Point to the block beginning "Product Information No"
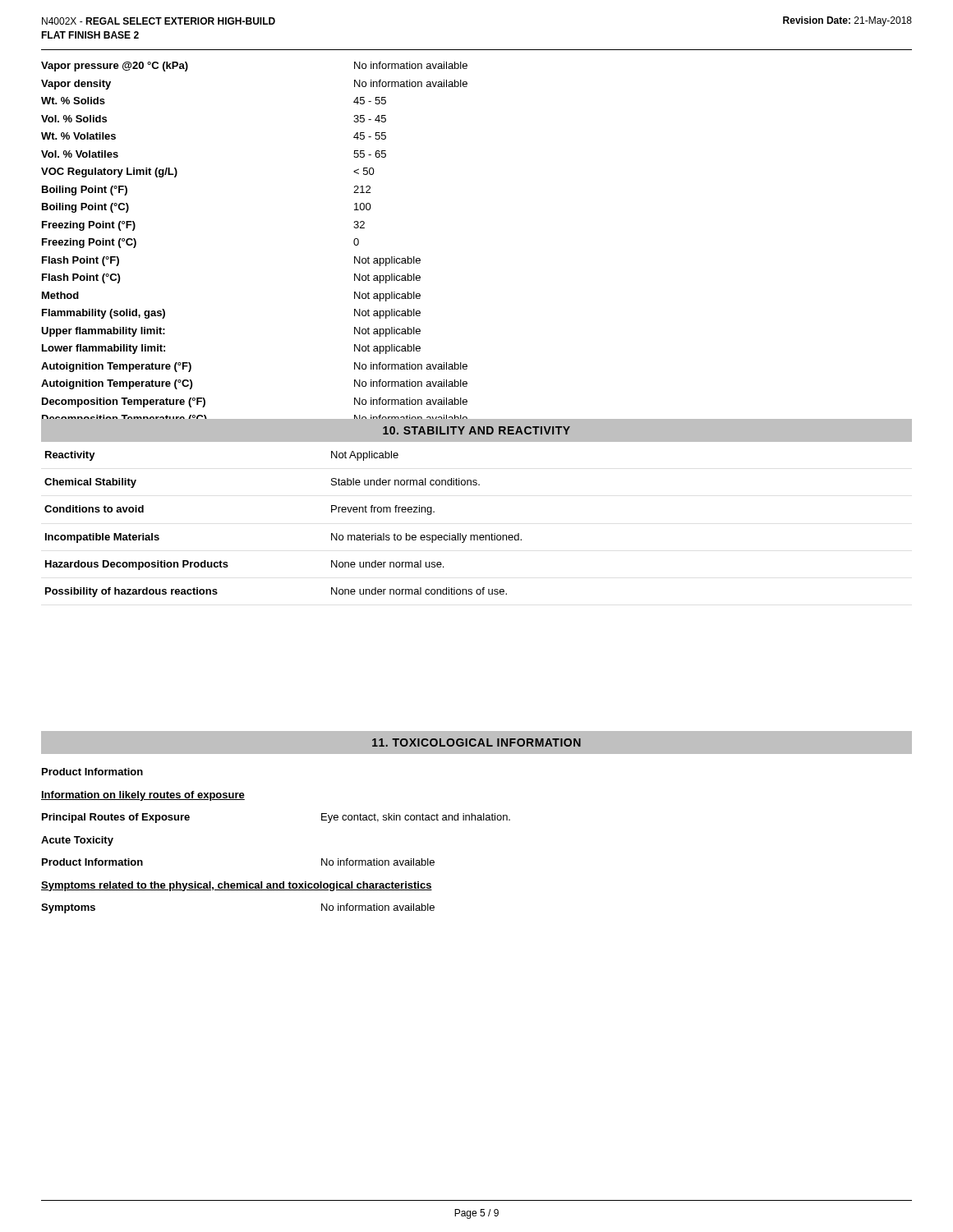The image size is (953, 1232). click(x=96, y=862)
